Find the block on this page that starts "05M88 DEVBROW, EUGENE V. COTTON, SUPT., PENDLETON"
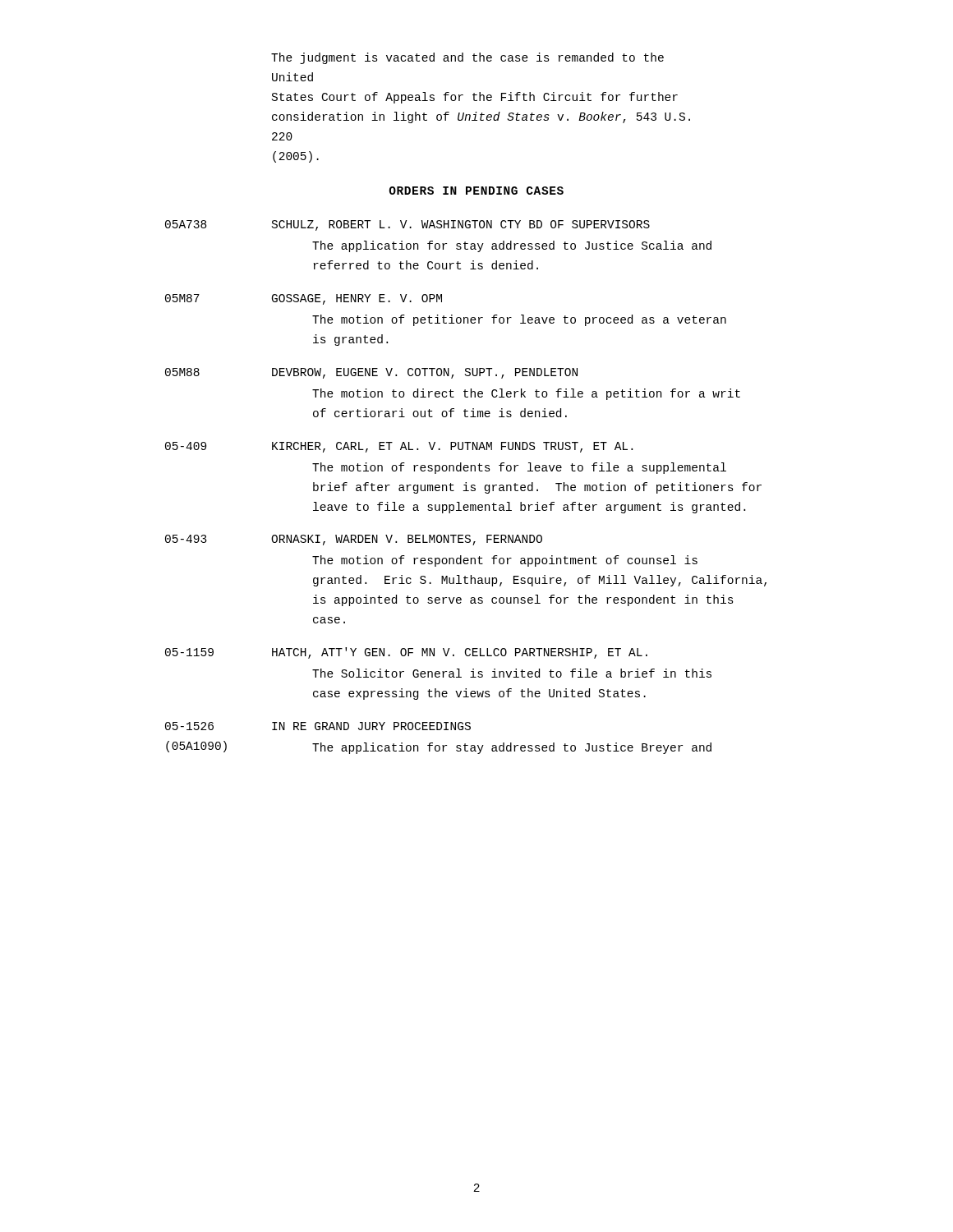This screenshot has width=953, height=1232. pos(476,394)
